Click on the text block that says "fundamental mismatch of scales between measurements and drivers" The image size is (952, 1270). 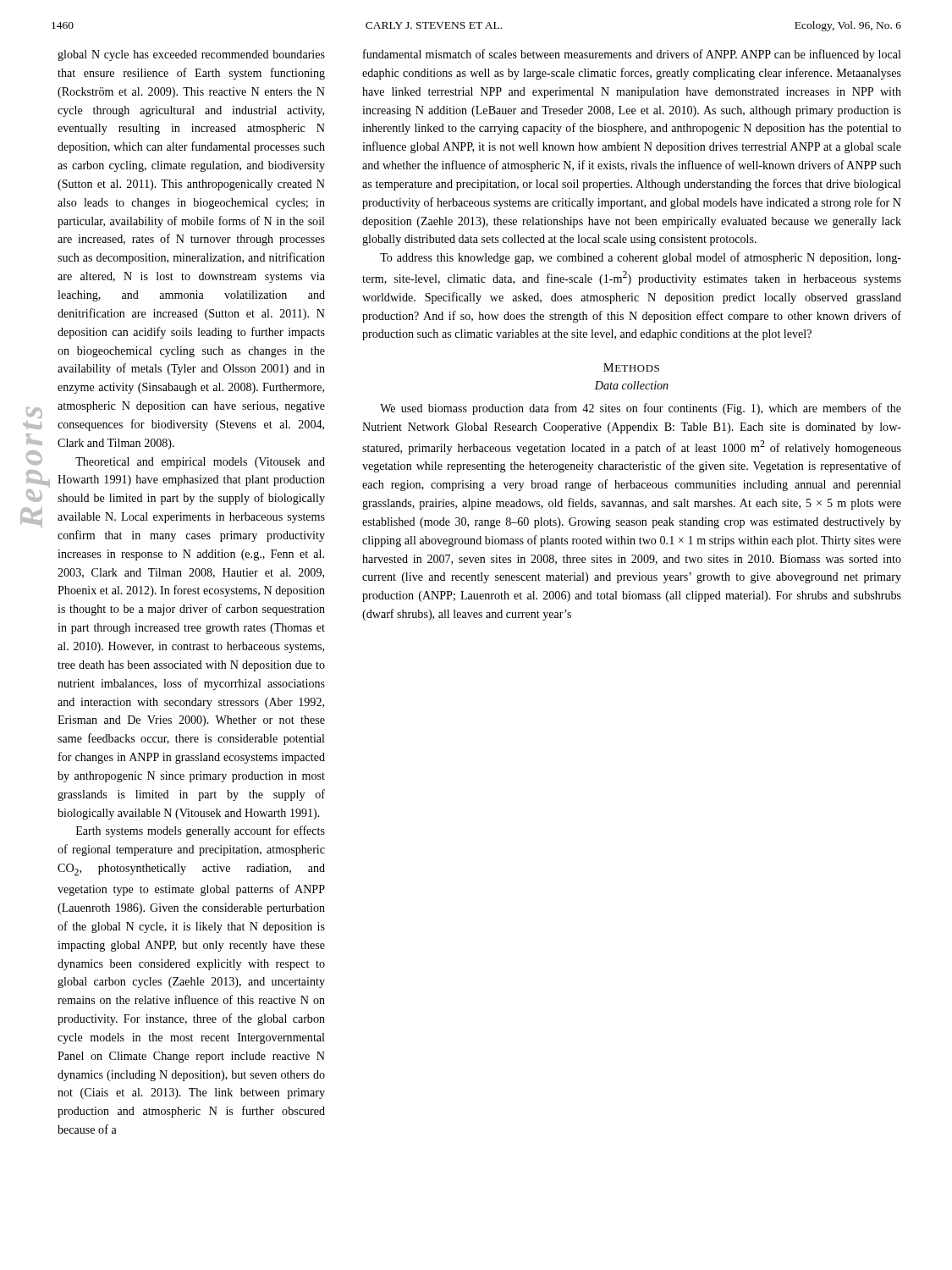(x=632, y=147)
